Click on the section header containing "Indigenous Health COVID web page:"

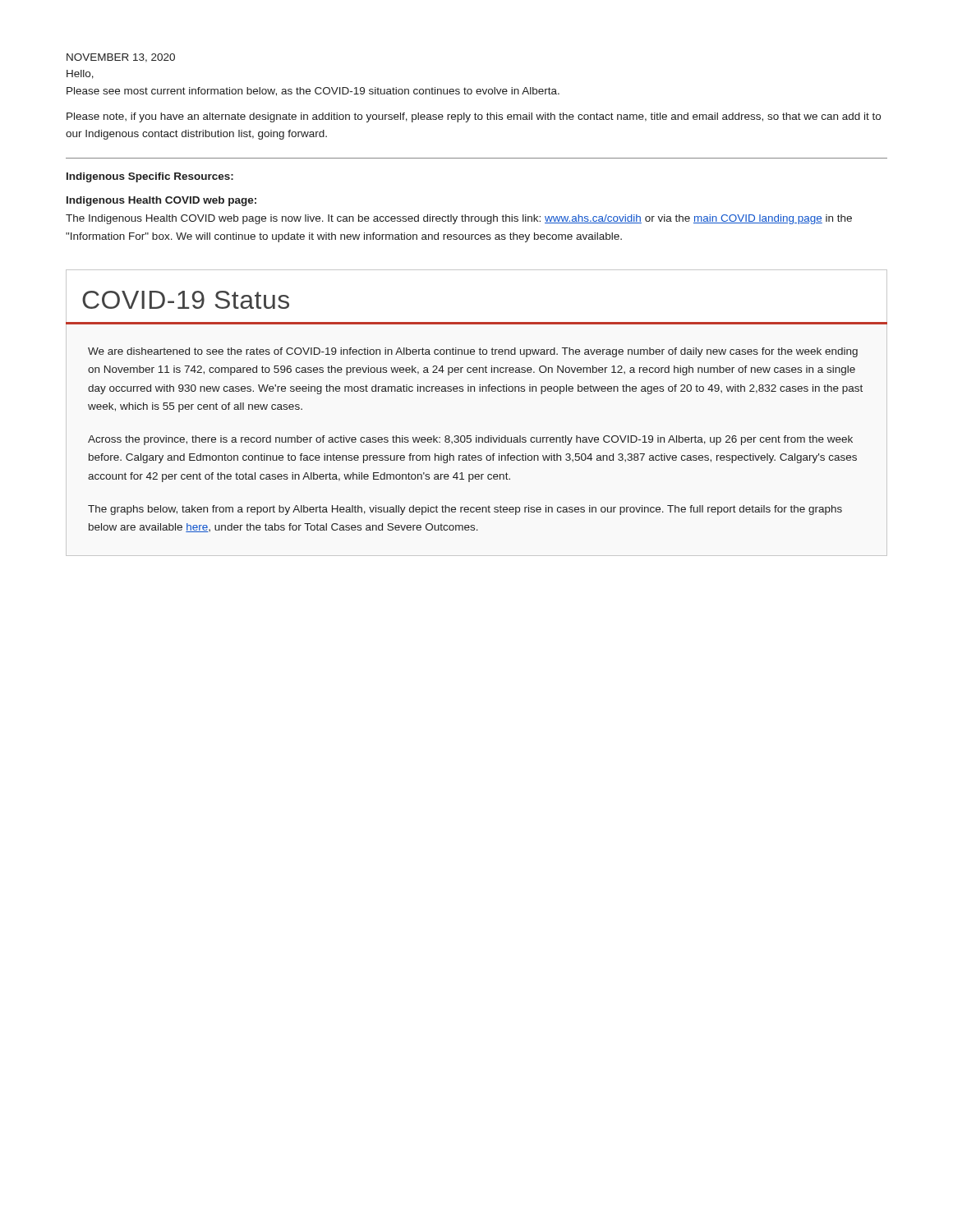tap(162, 200)
